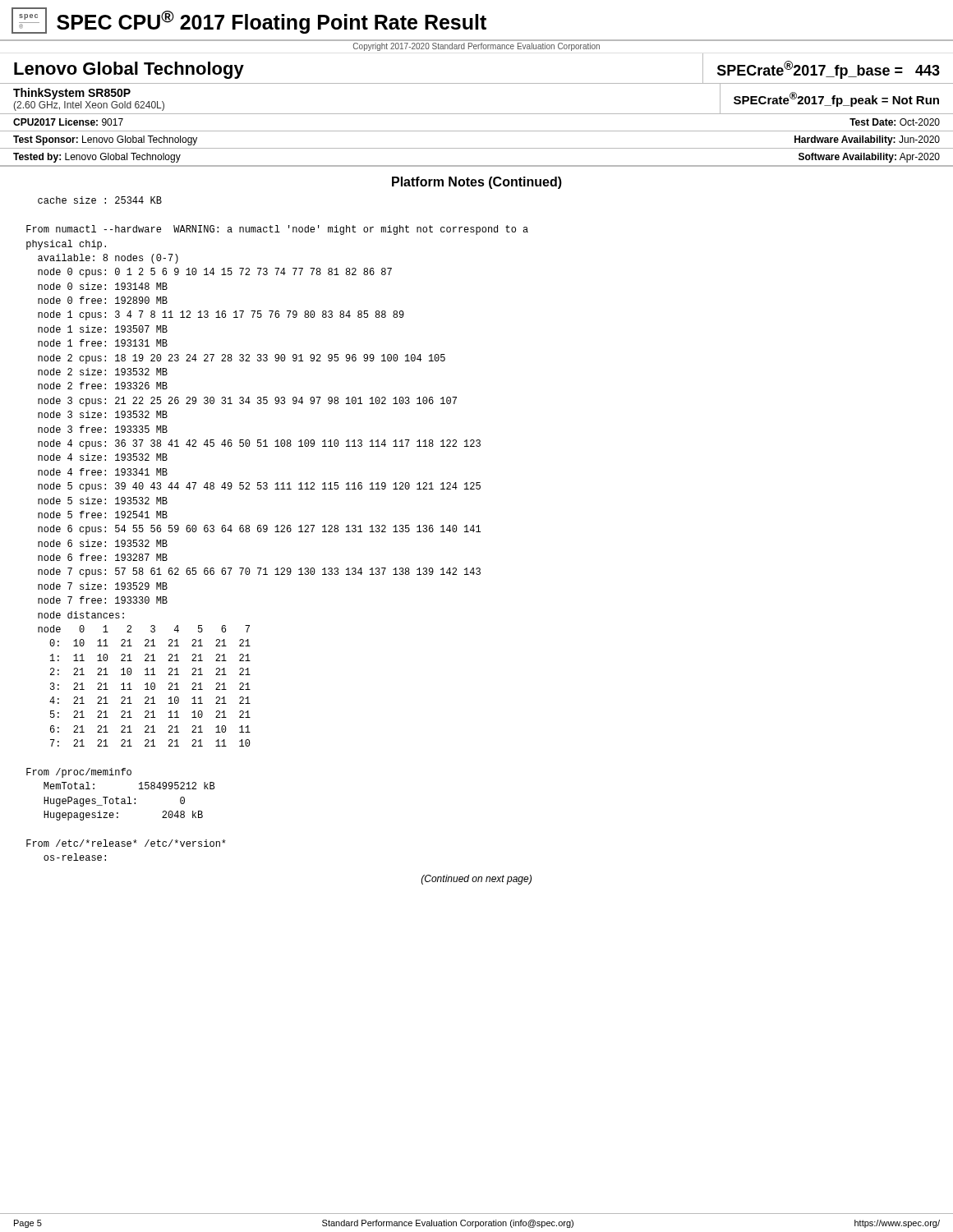
Task: Find "SPECrate®2017_fp_base = 443" on this page
Action: coord(828,69)
